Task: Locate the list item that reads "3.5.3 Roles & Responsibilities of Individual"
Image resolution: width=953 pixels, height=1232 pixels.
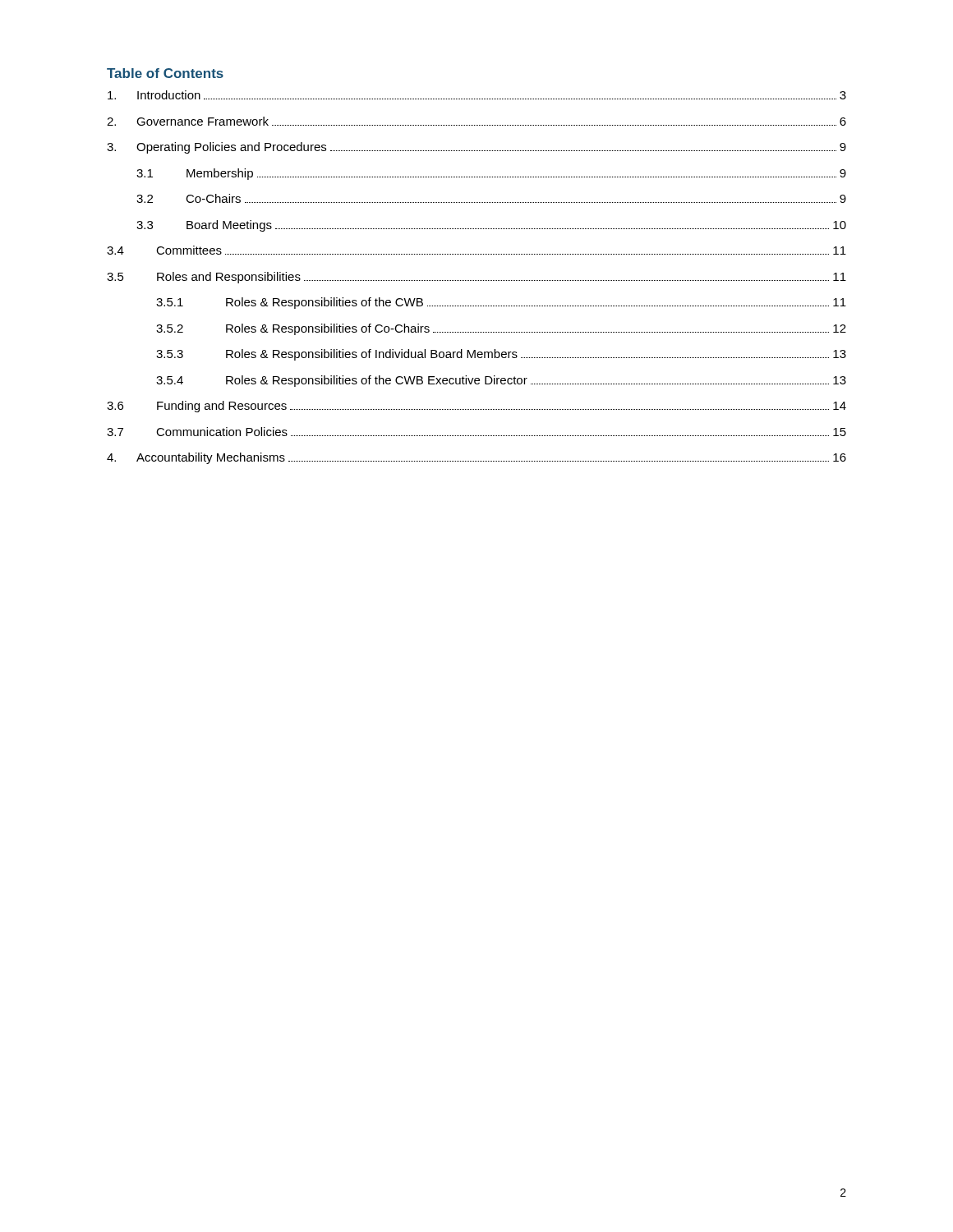Action: pos(501,354)
